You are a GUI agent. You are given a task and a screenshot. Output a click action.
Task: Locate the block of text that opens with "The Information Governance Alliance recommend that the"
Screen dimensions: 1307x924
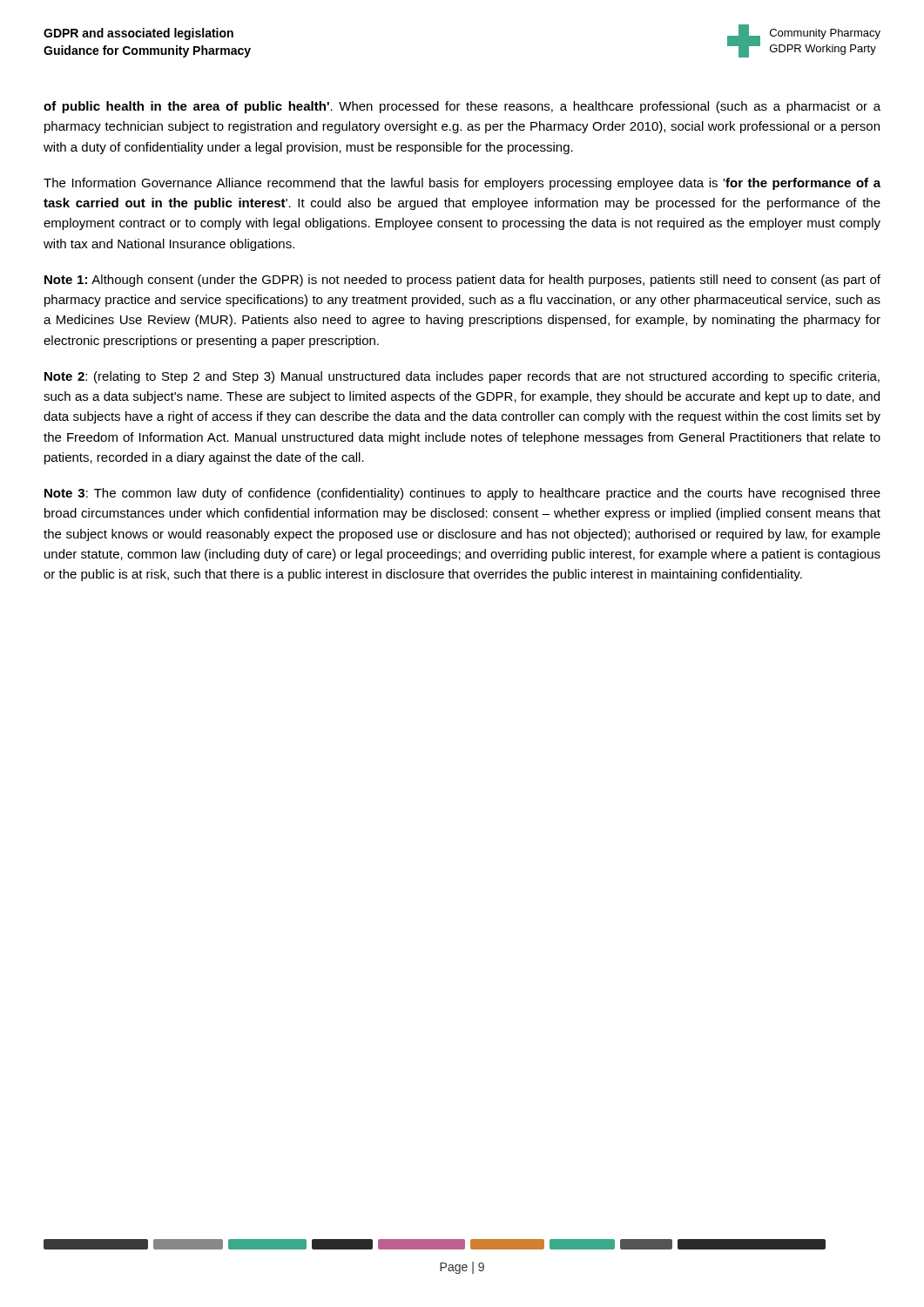(462, 213)
